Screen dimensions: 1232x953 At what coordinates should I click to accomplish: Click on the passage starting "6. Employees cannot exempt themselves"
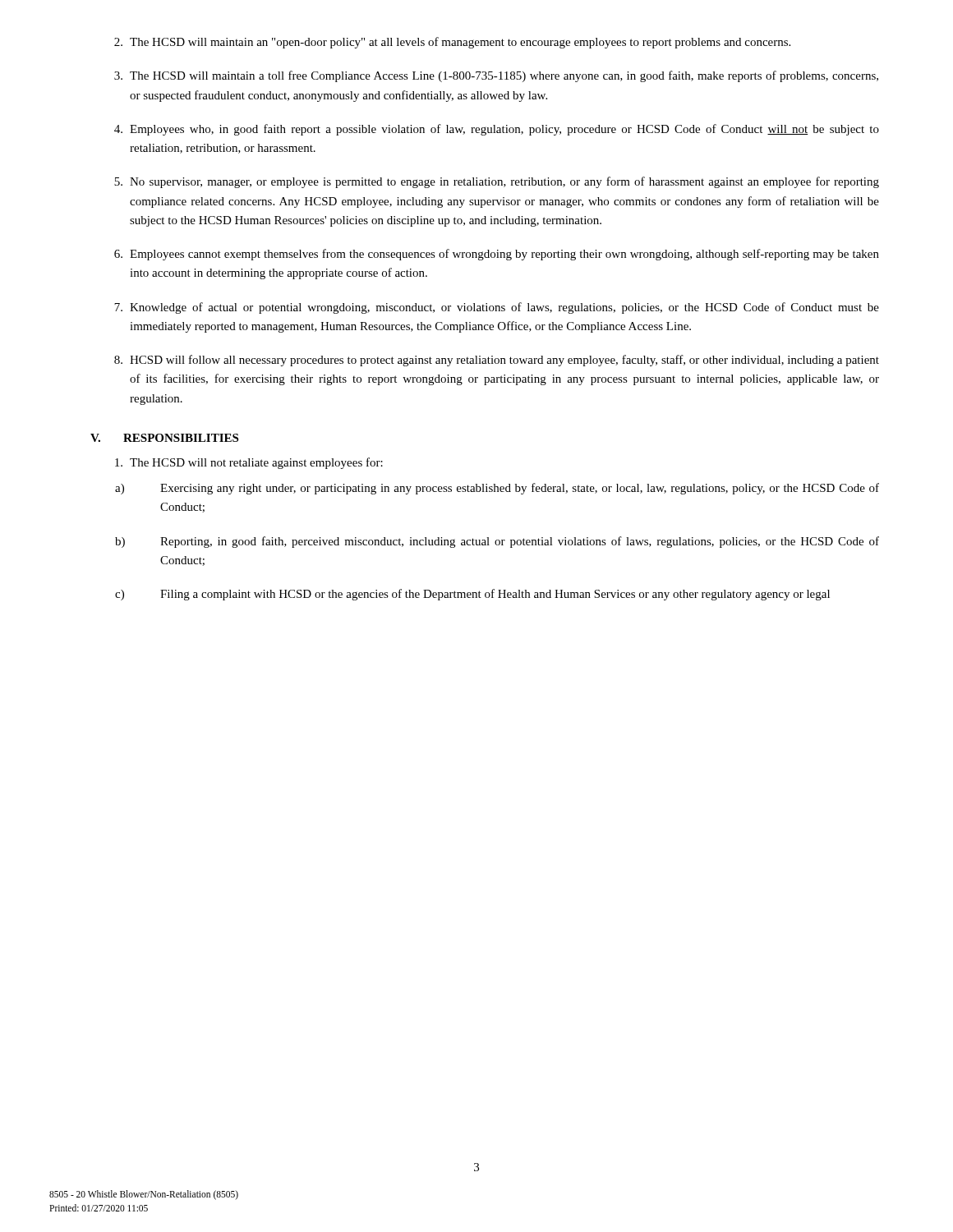(485, 264)
